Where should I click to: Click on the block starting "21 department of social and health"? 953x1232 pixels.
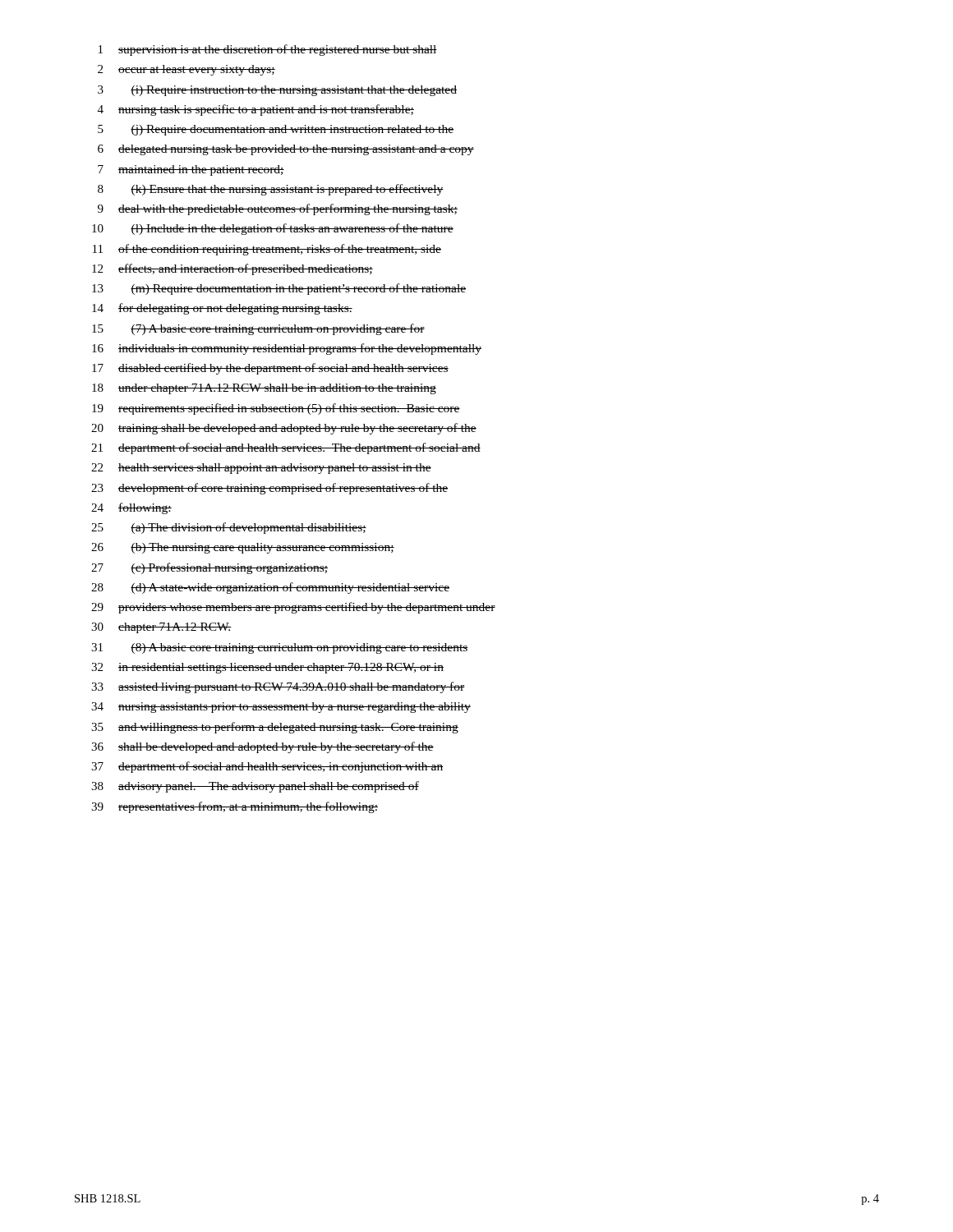tap(476, 448)
